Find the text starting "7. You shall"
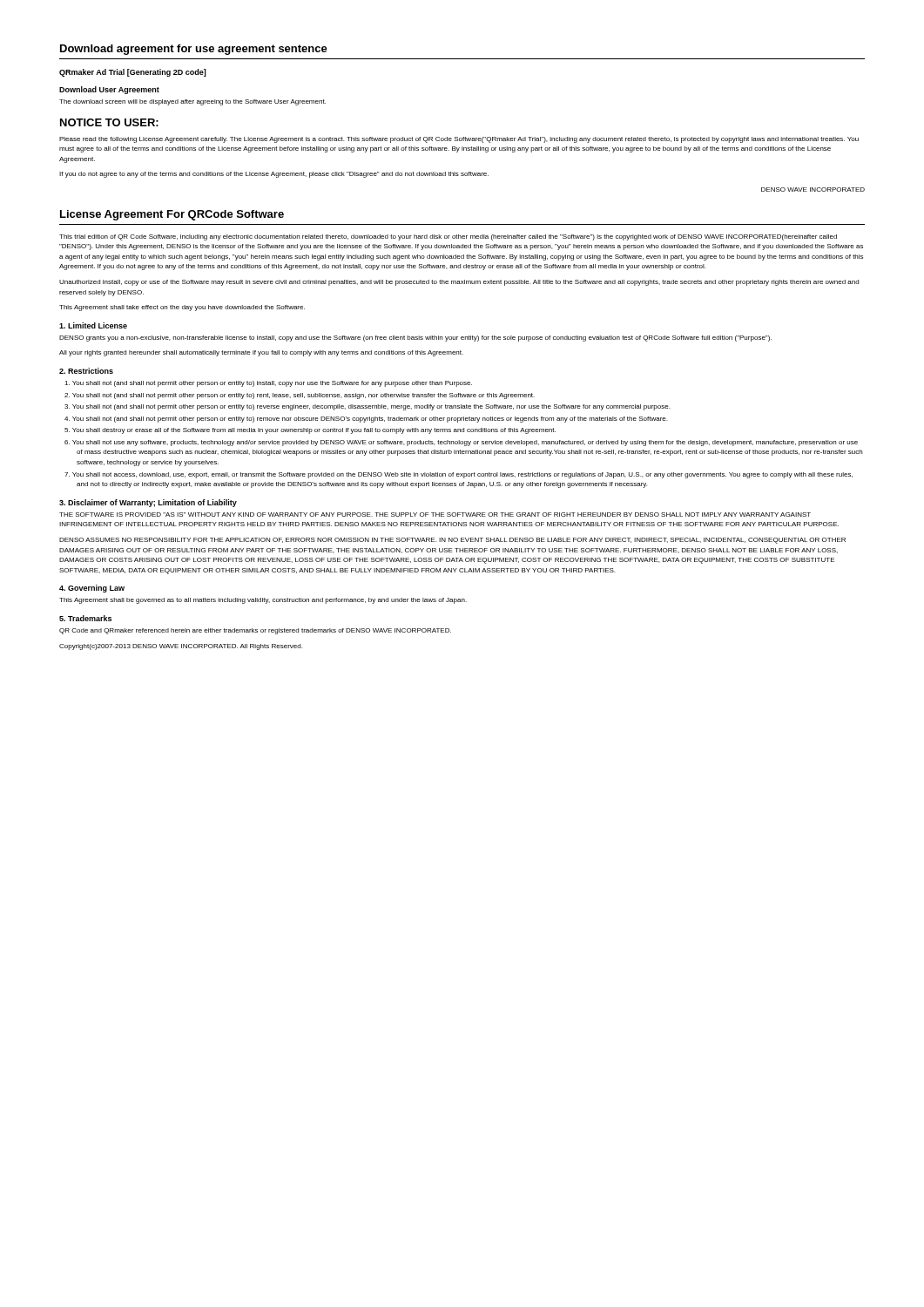 pyautogui.click(x=459, y=479)
